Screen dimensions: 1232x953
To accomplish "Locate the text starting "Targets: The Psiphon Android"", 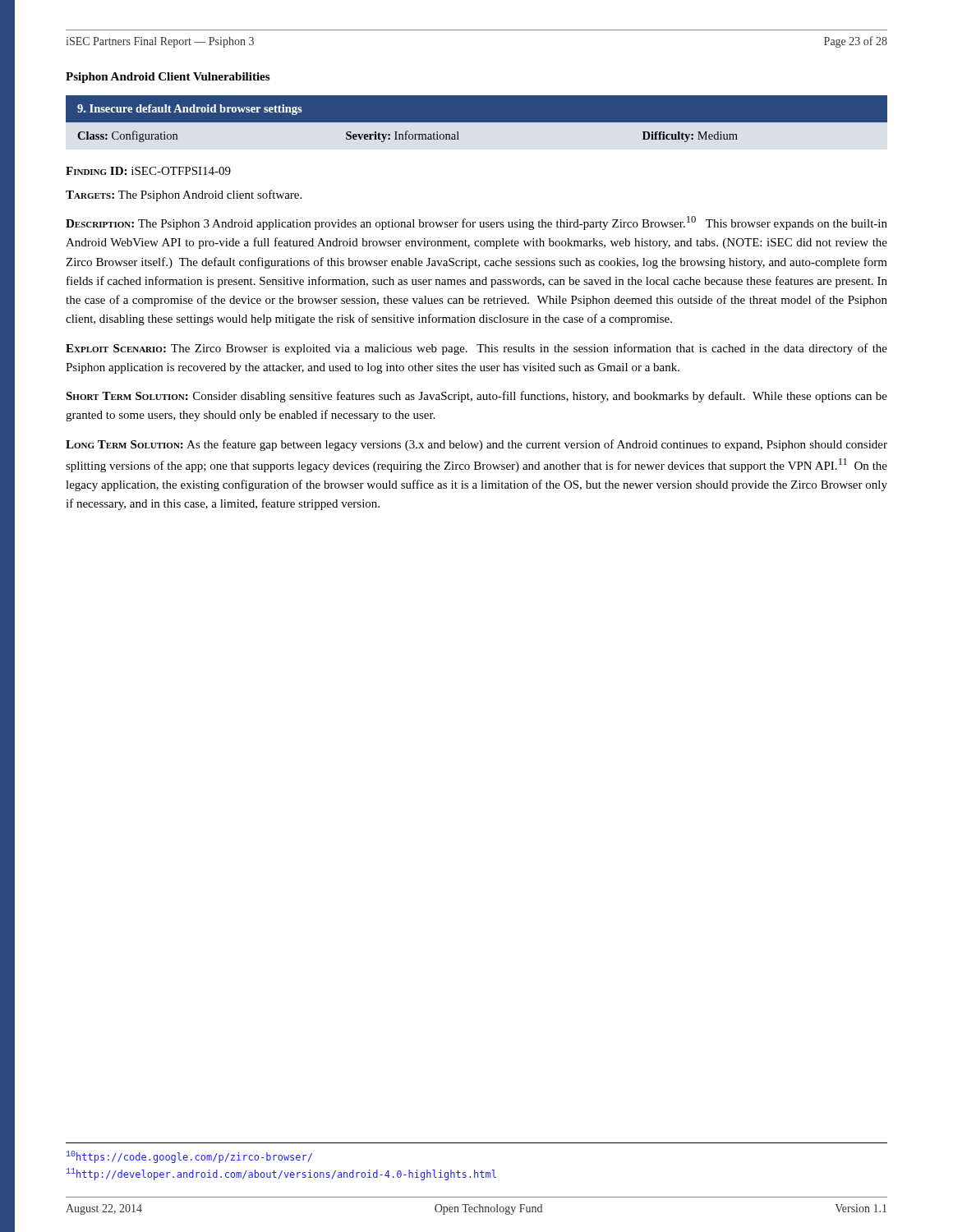I will pos(184,195).
